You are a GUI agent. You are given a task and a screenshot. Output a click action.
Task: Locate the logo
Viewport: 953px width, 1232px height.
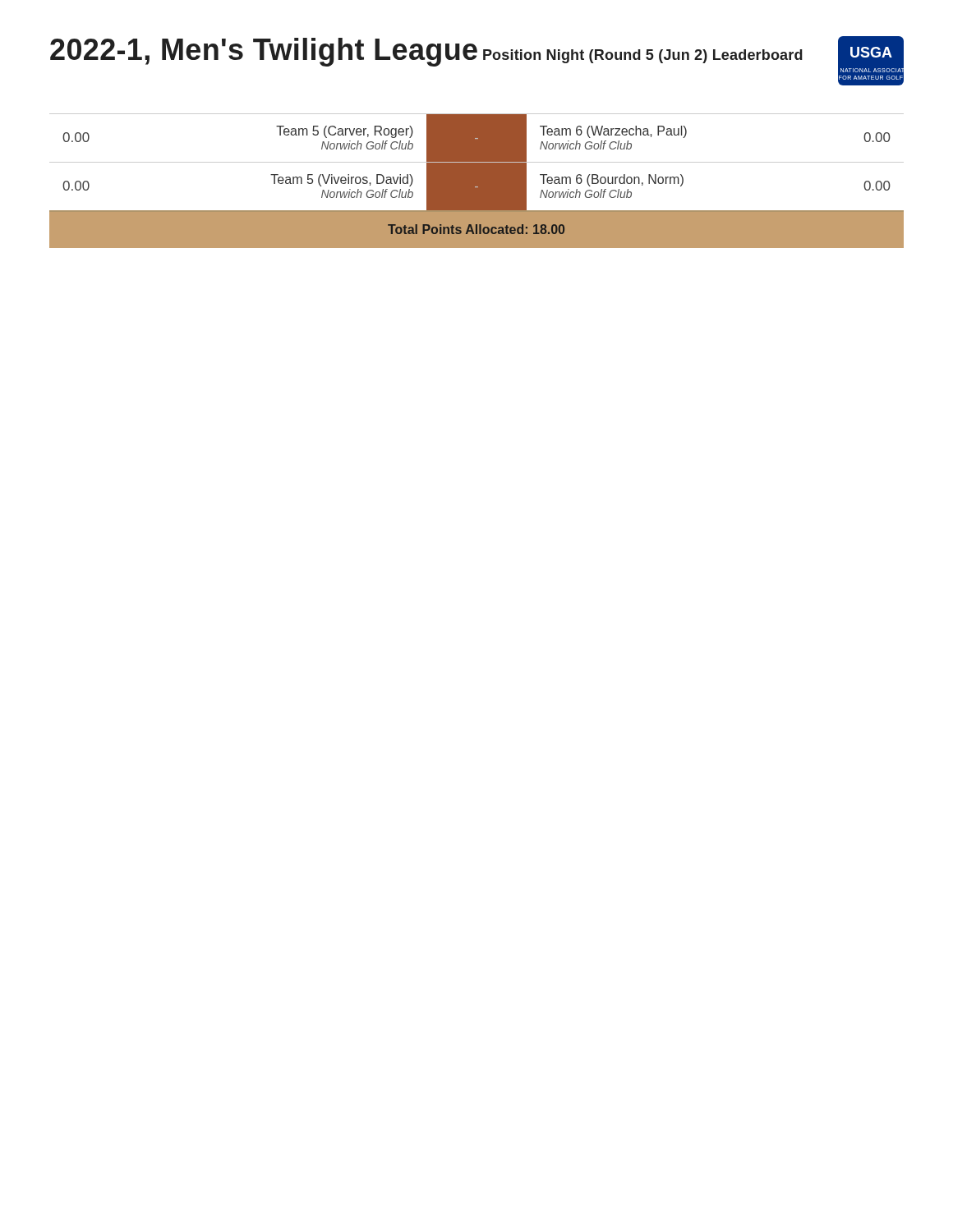pos(871,61)
